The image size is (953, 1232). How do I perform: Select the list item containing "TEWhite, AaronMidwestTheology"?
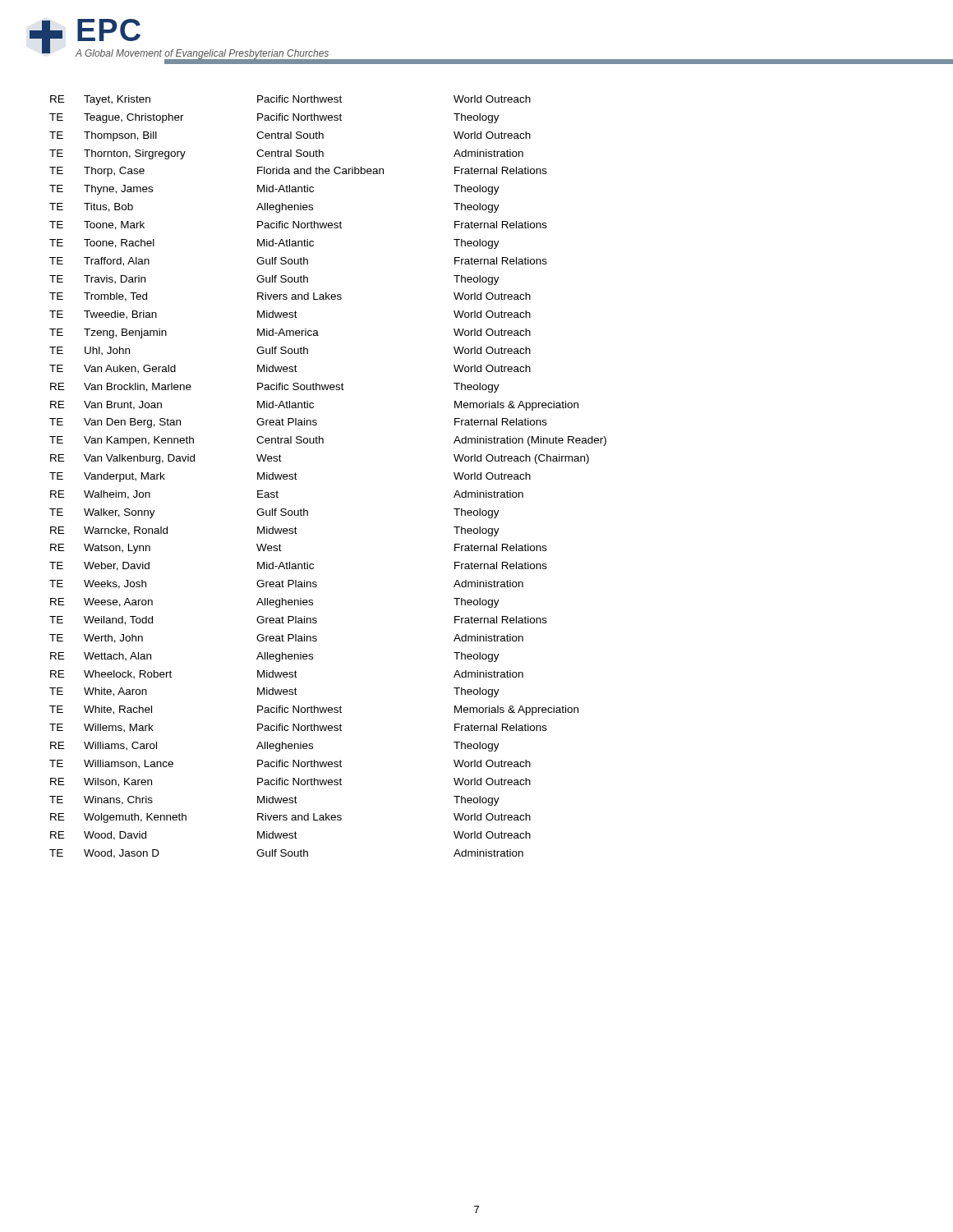tap(476, 692)
